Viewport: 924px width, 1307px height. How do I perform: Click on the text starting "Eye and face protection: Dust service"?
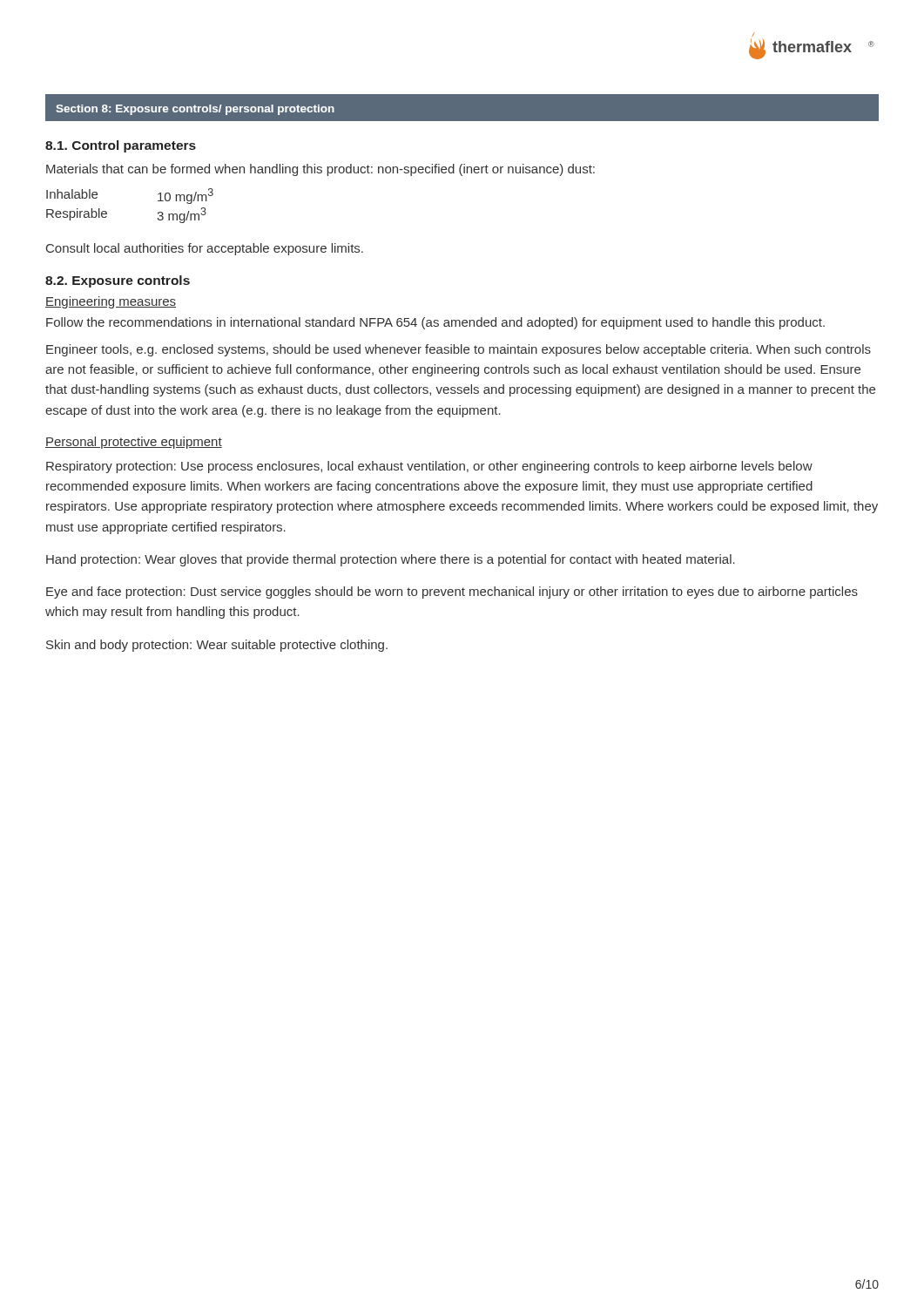point(452,601)
